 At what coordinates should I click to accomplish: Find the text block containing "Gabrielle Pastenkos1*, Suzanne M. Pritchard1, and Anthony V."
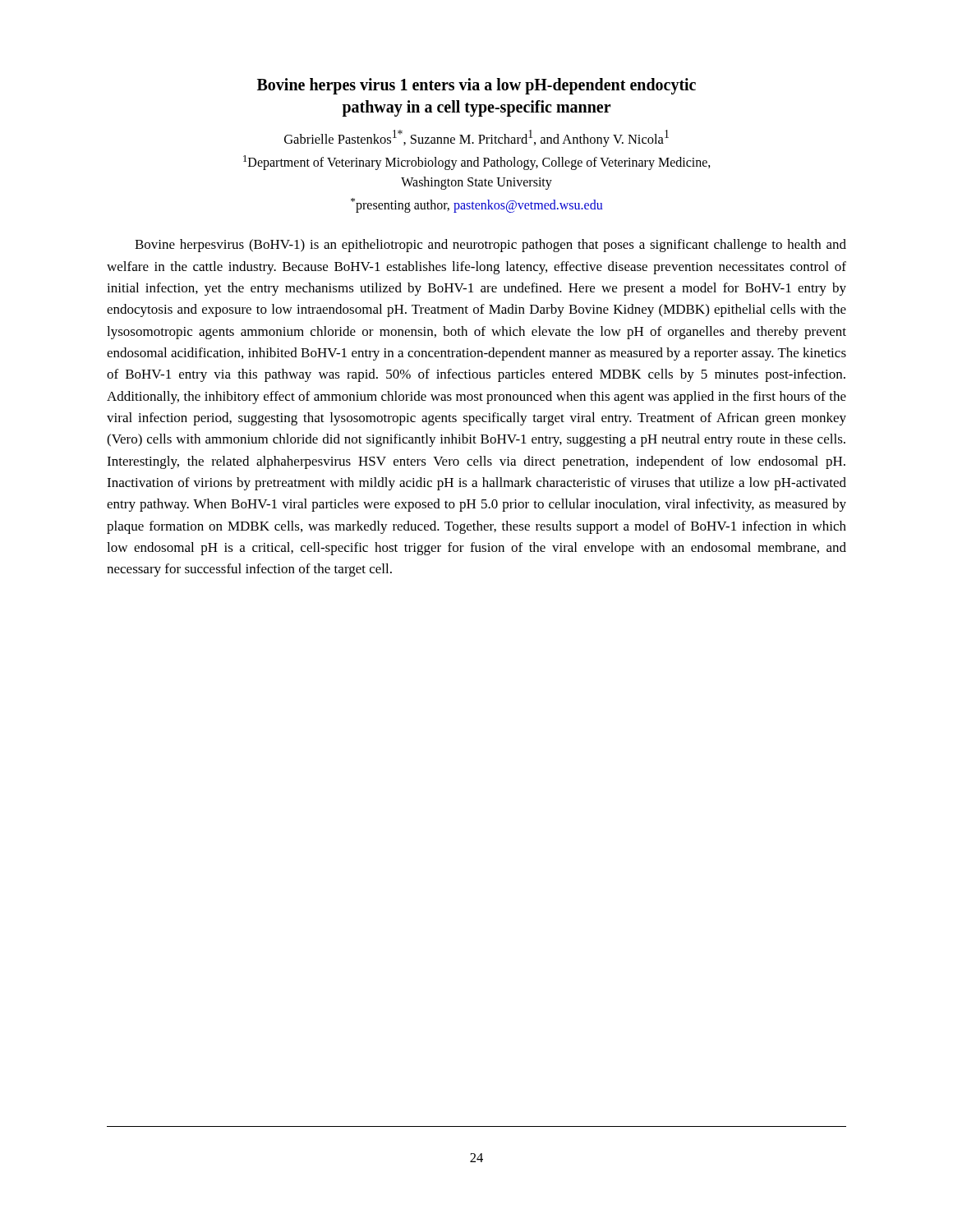click(476, 170)
